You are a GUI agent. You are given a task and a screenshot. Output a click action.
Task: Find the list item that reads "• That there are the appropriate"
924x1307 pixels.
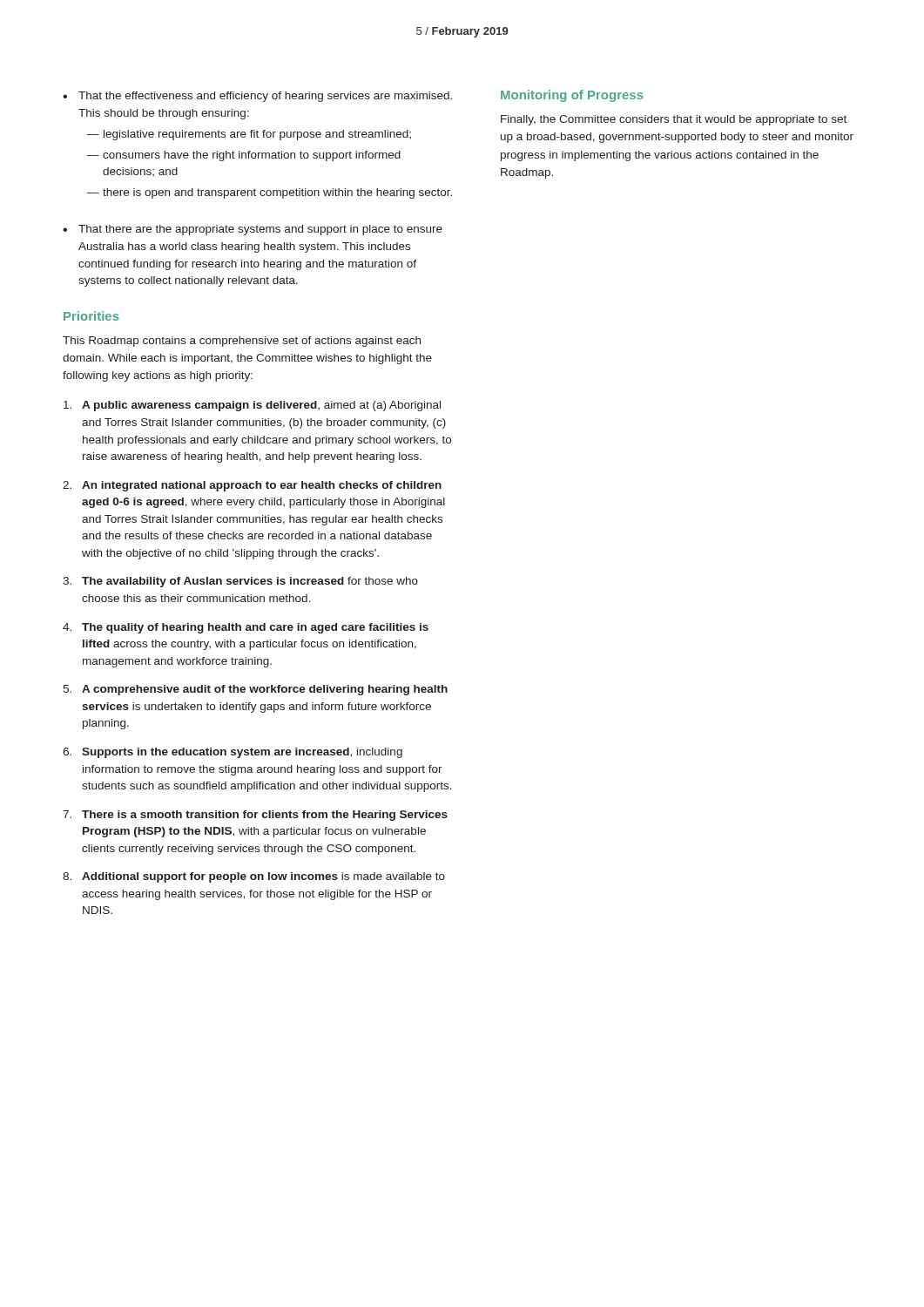click(259, 255)
